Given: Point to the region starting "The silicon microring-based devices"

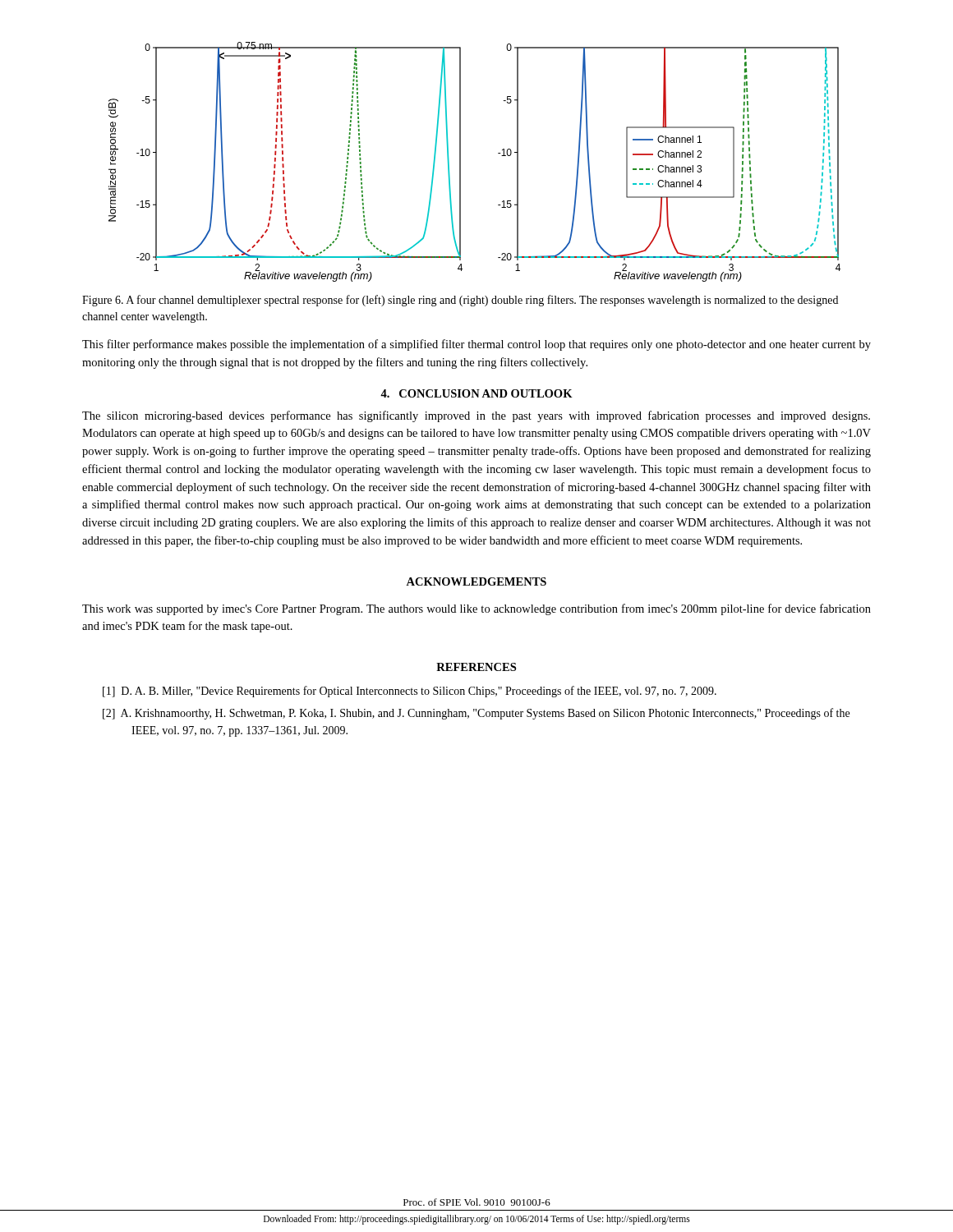Looking at the screenshot, I should coord(476,478).
